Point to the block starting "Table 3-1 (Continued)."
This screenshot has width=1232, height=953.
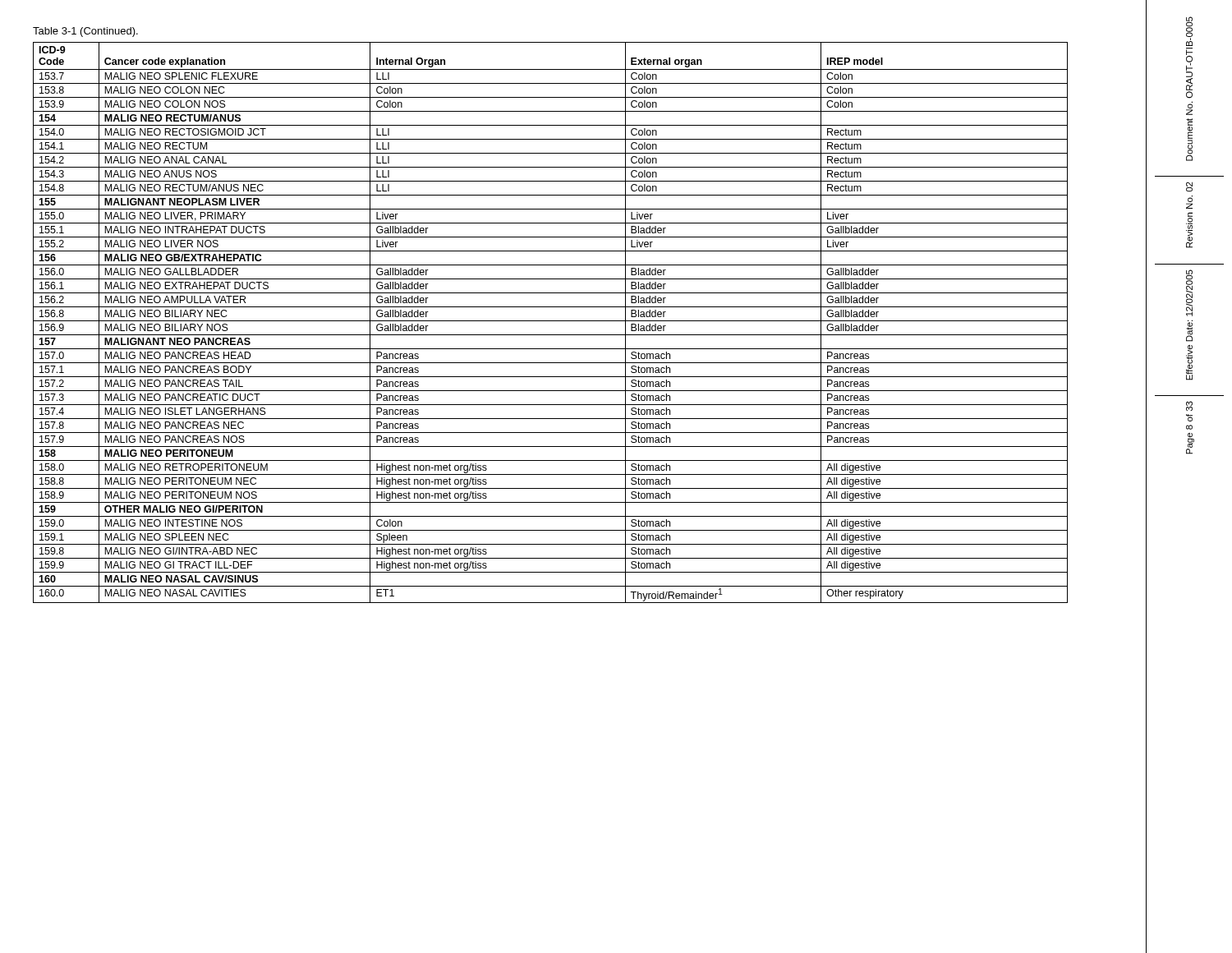coord(86,31)
